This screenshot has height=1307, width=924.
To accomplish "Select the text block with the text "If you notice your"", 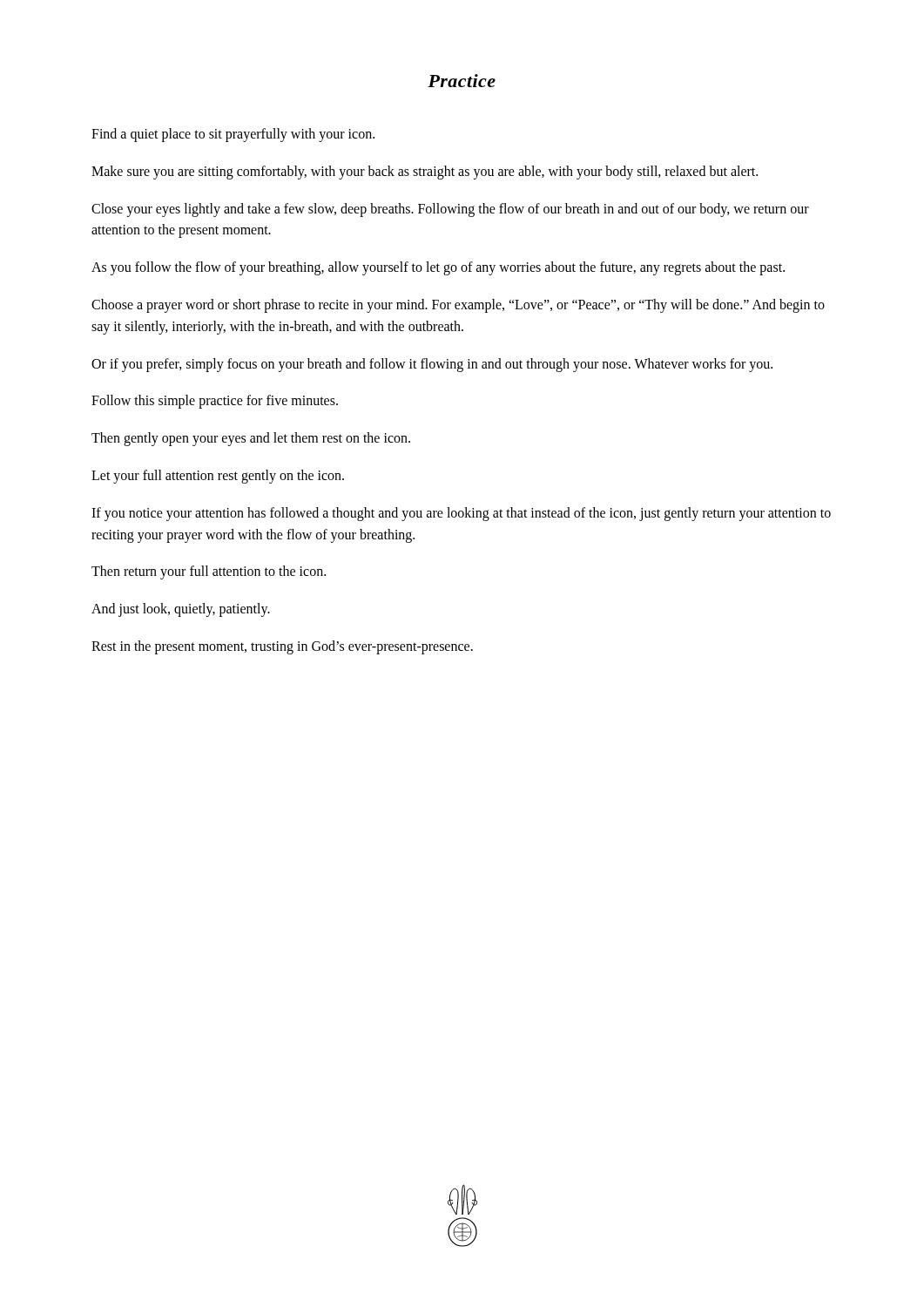I will [461, 523].
